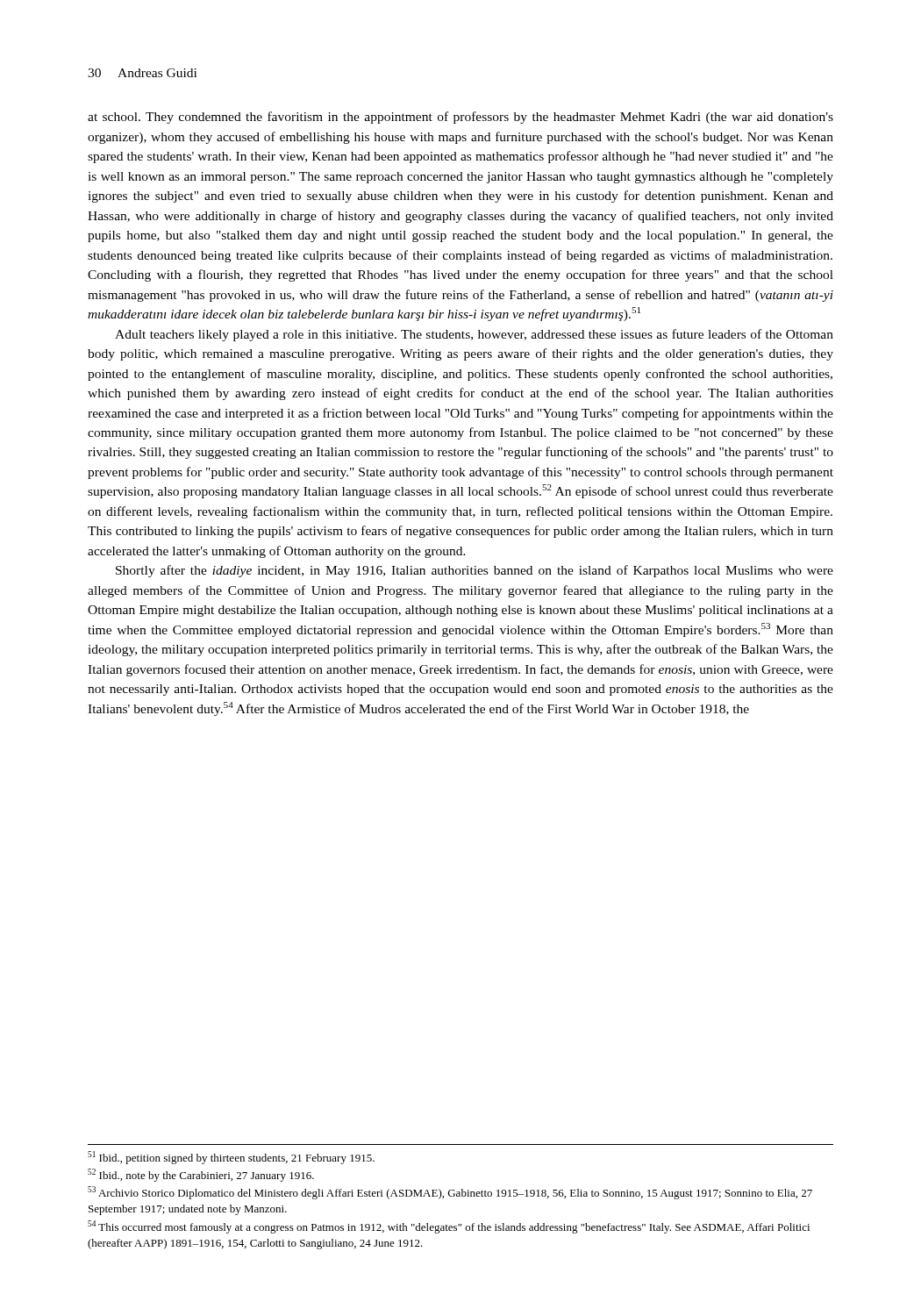The height and width of the screenshot is (1316, 921).
Task: Select the footnote that reads "54 This occurred most famously at"
Action: pos(449,1234)
